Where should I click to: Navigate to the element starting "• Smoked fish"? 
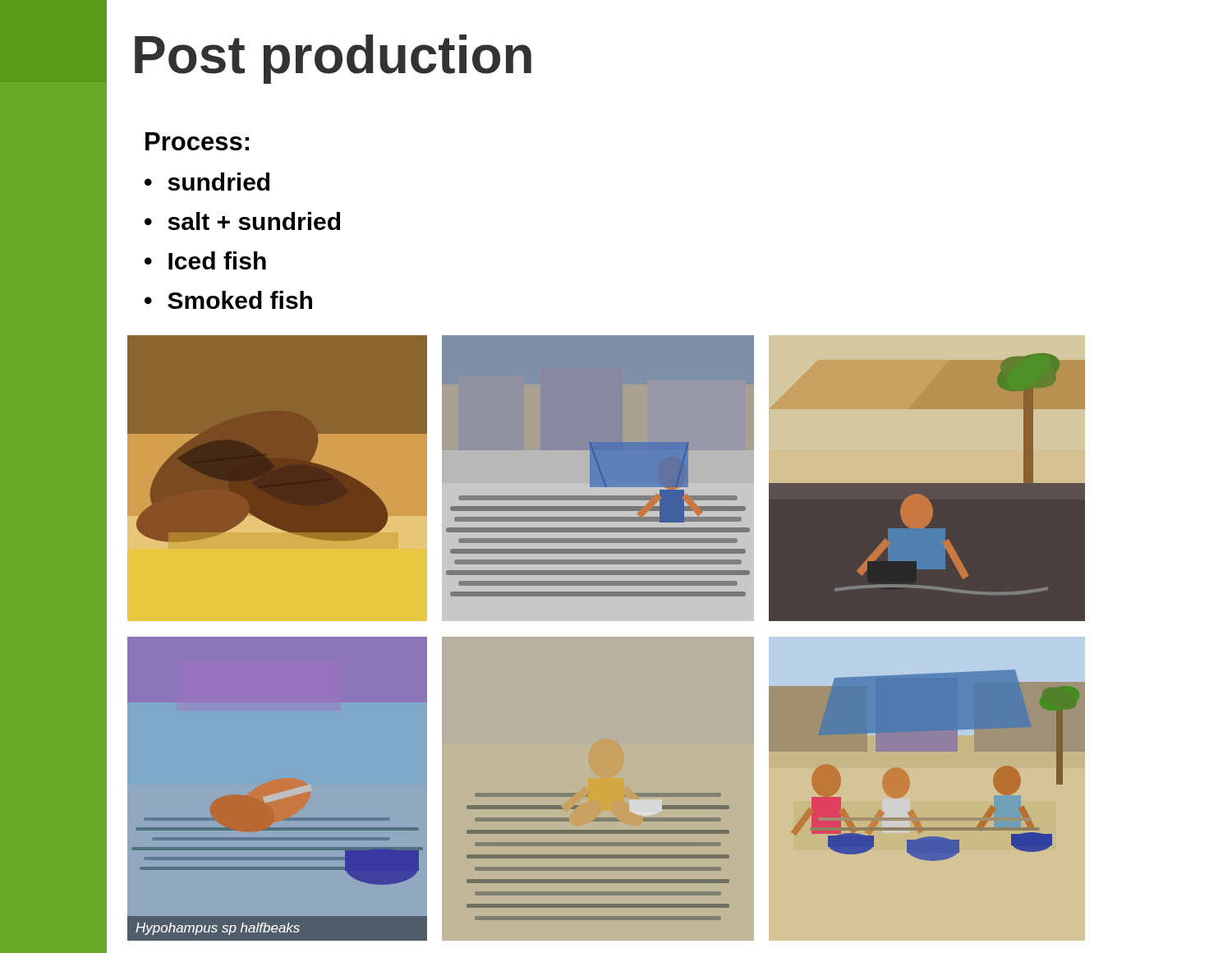click(x=229, y=301)
